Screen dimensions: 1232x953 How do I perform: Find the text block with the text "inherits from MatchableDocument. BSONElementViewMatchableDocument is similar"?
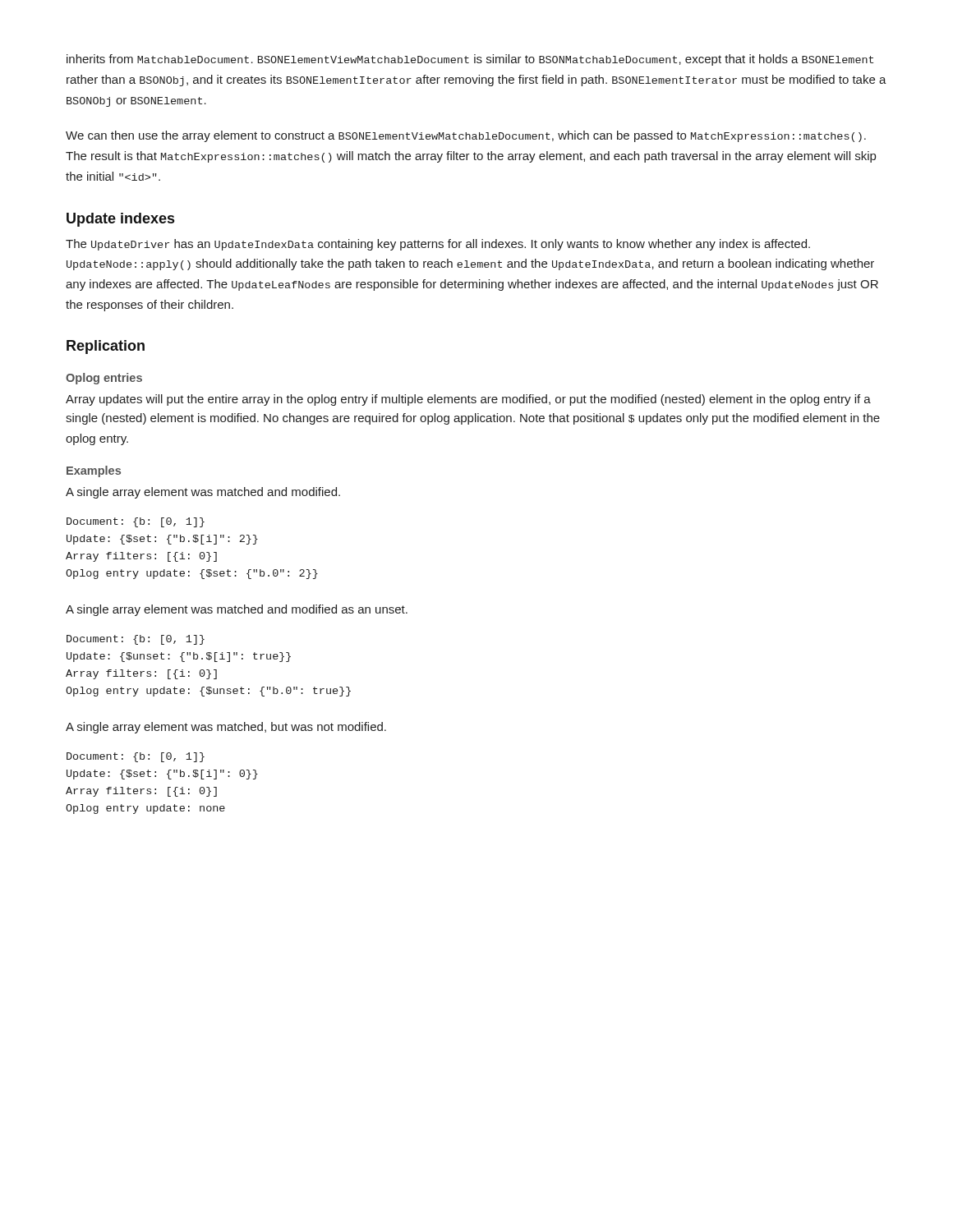(x=476, y=80)
